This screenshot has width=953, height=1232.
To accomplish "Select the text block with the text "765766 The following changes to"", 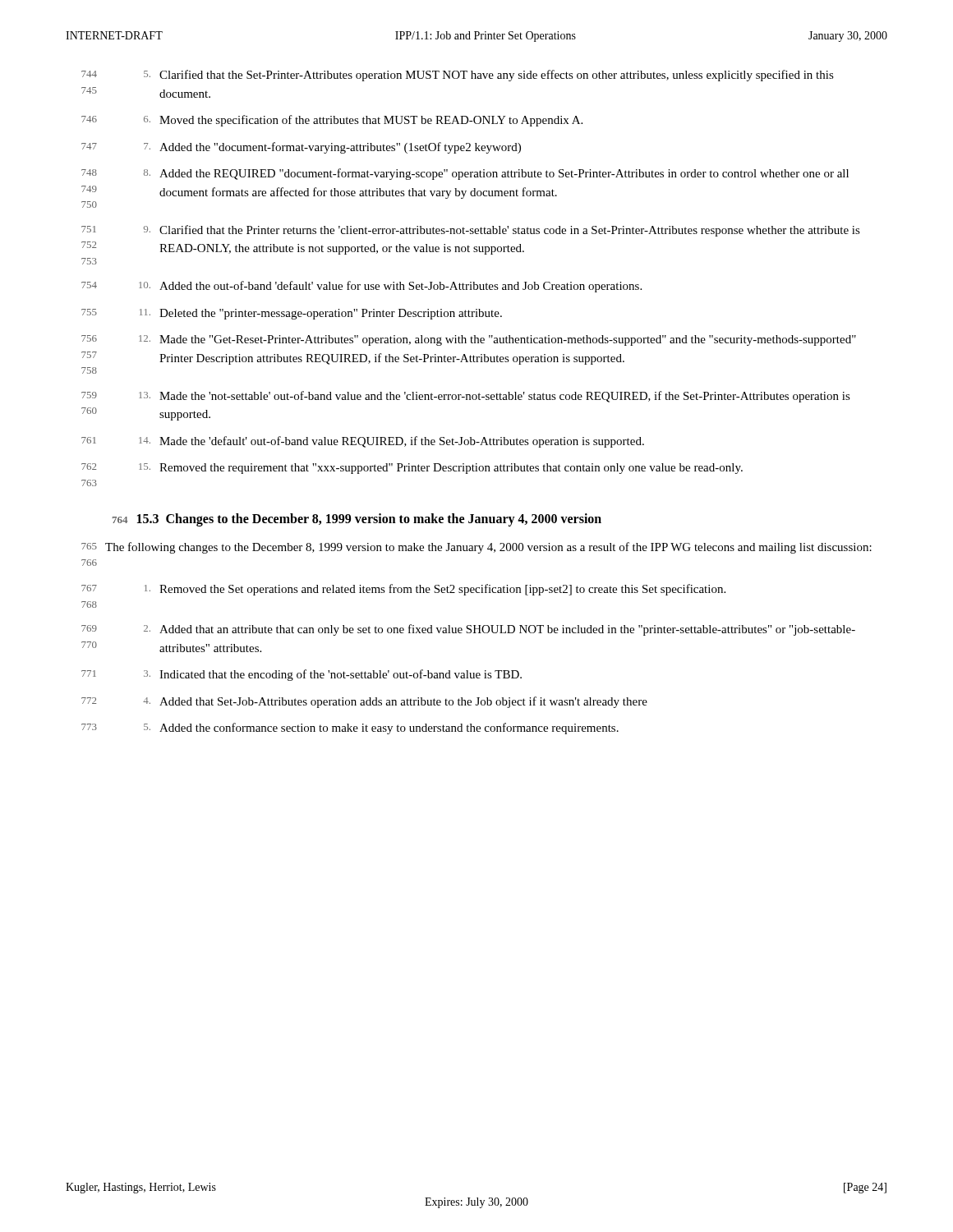I will [476, 554].
